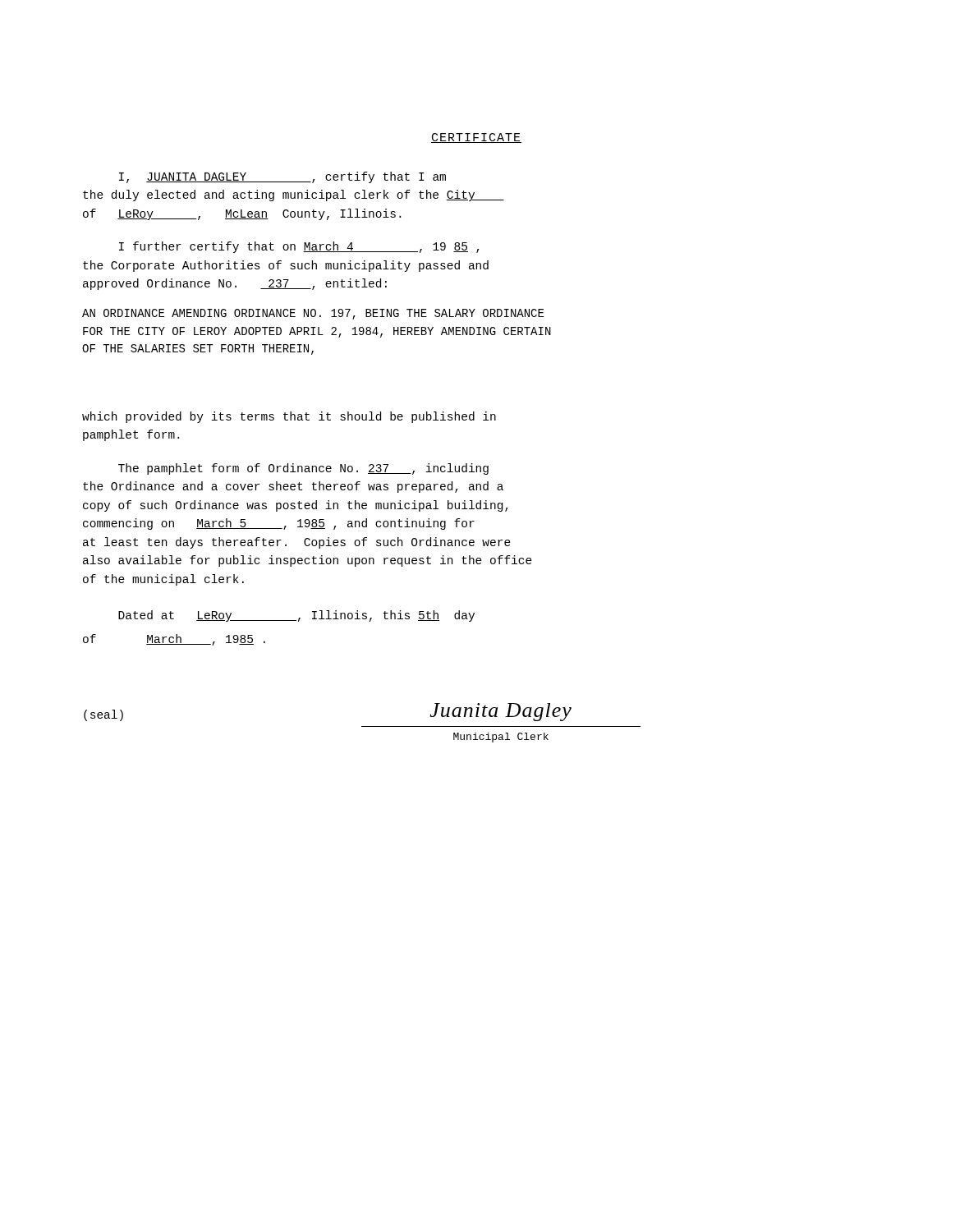The image size is (955, 1232).
Task: Click on the text block that reads "I further certify that on"
Action: tap(286, 266)
